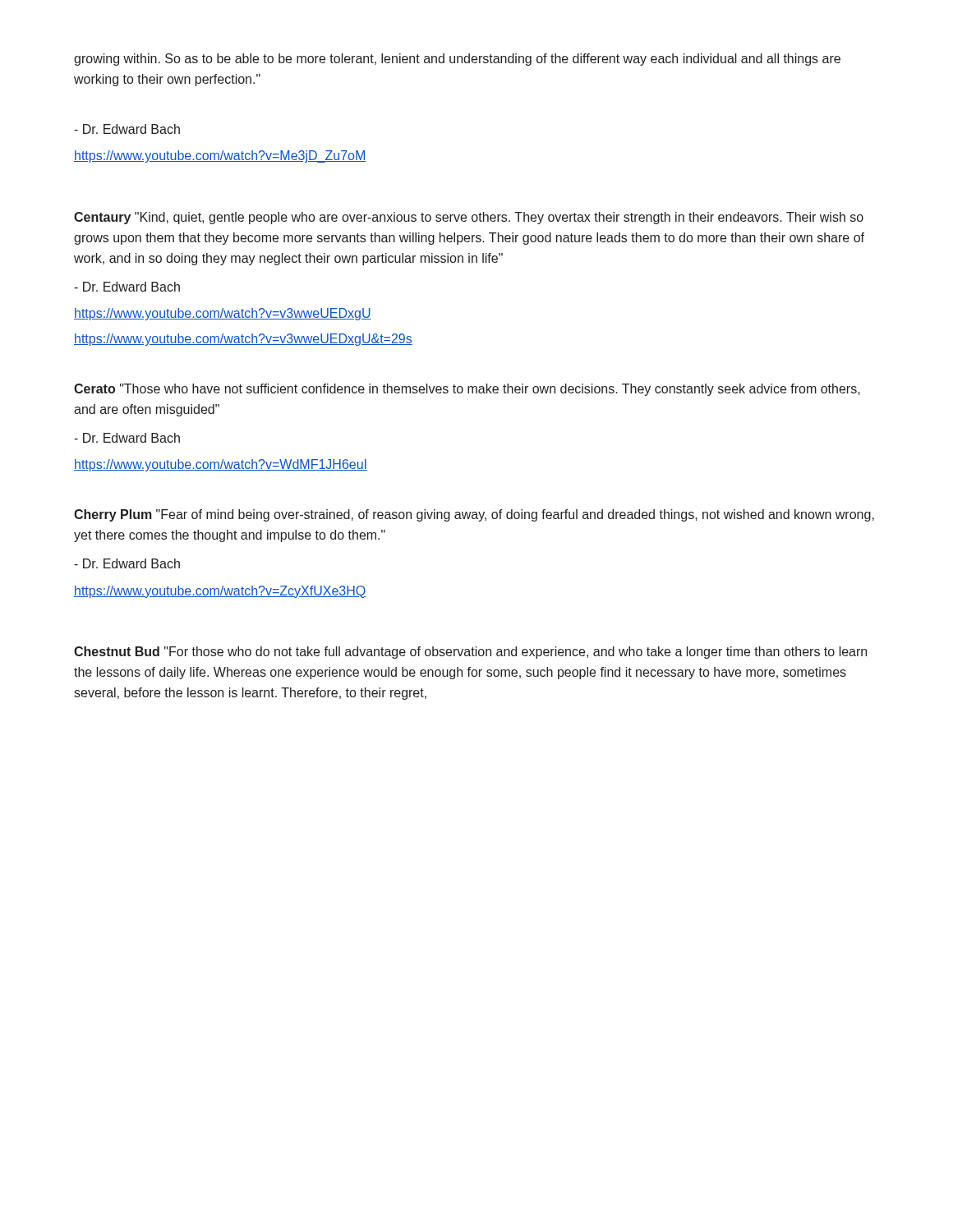This screenshot has width=953, height=1232.
Task: Point to the passage starting "Centaury "Kind, quiet, gentle people who are over-anxious"
Action: click(x=469, y=238)
